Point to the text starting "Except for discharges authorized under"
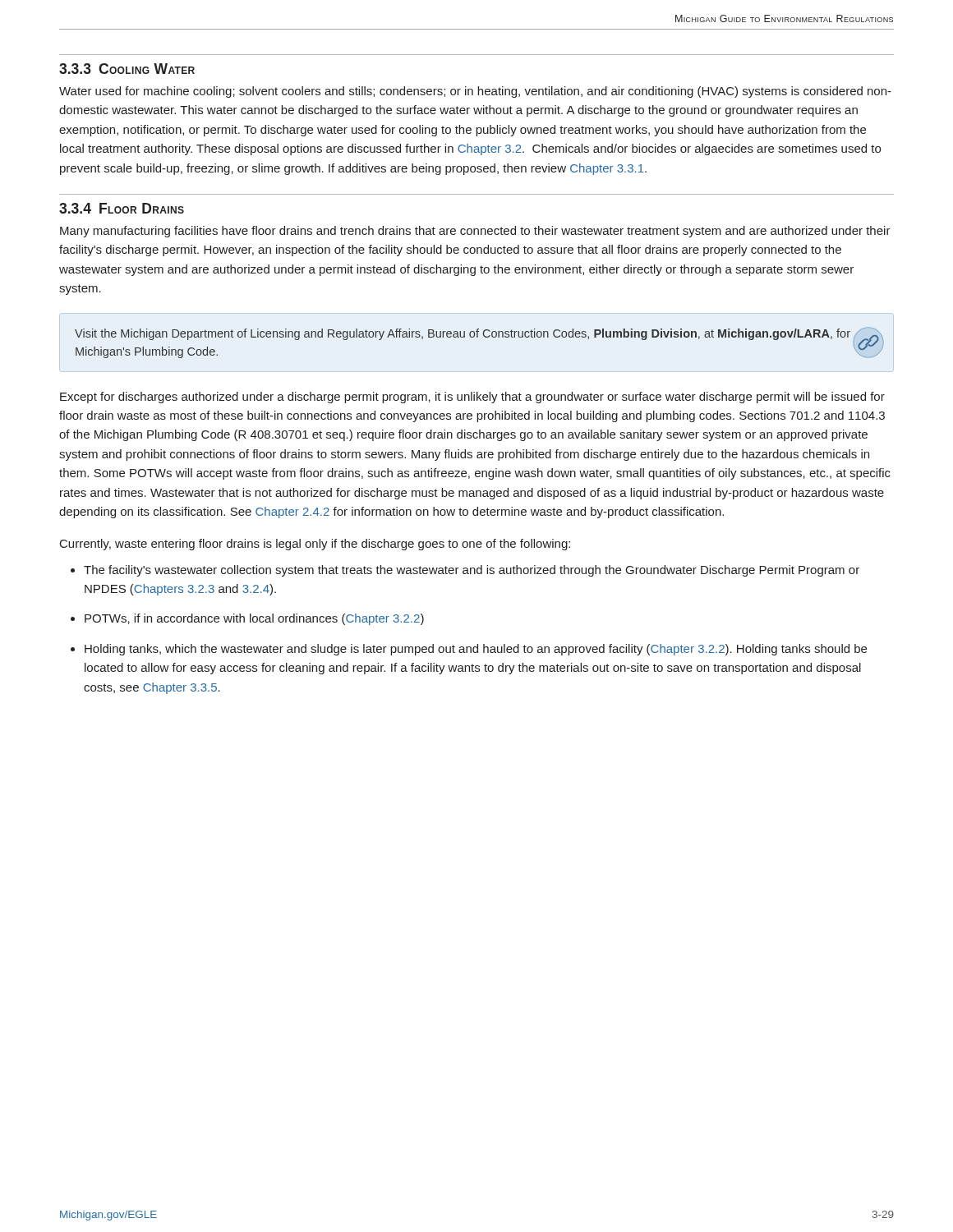Screen dimensions: 1232x953 point(476,454)
